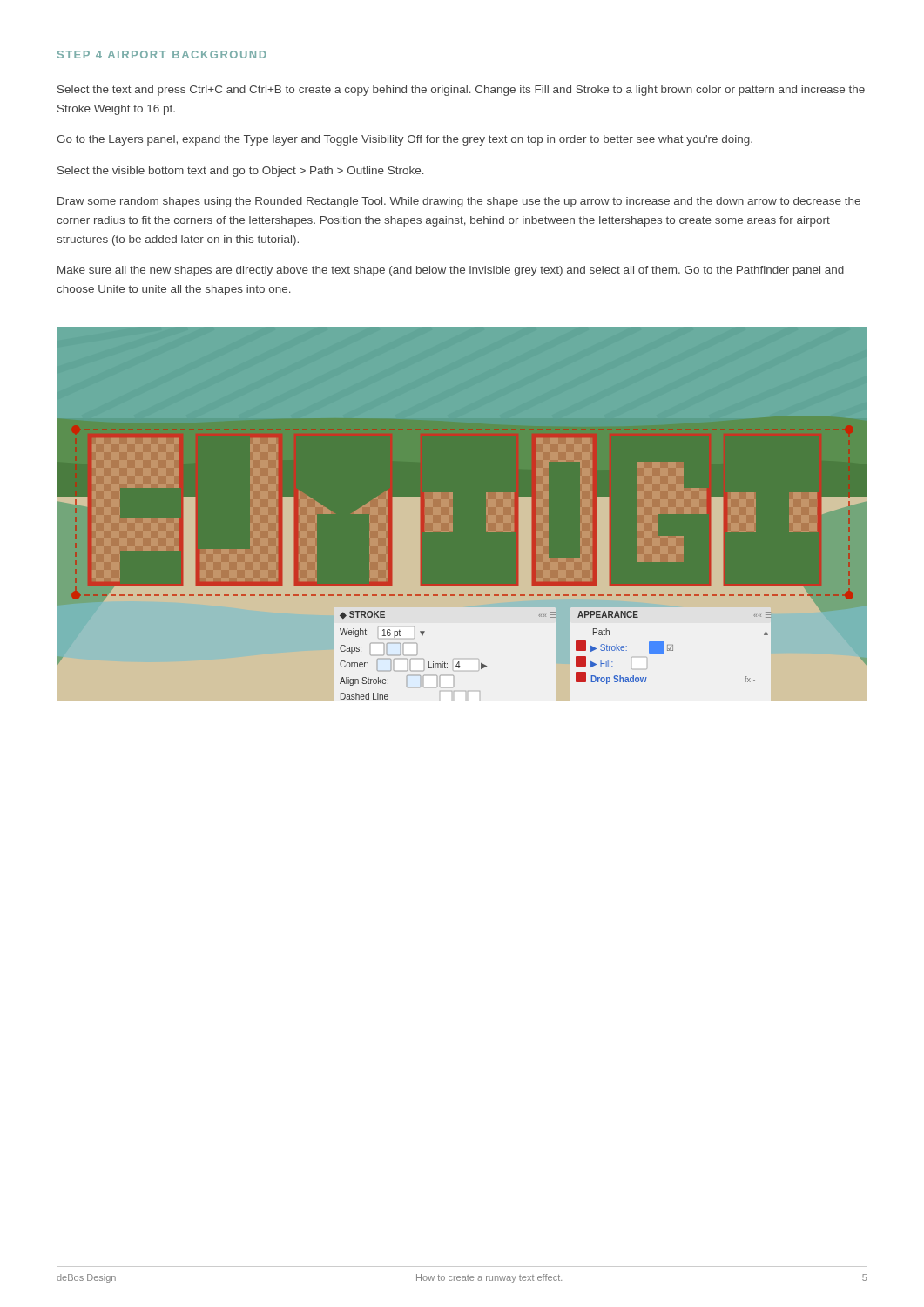The width and height of the screenshot is (924, 1307).
Task: Locate the block of text that opens with "Go to the"
Action: [x=405, y=139]
